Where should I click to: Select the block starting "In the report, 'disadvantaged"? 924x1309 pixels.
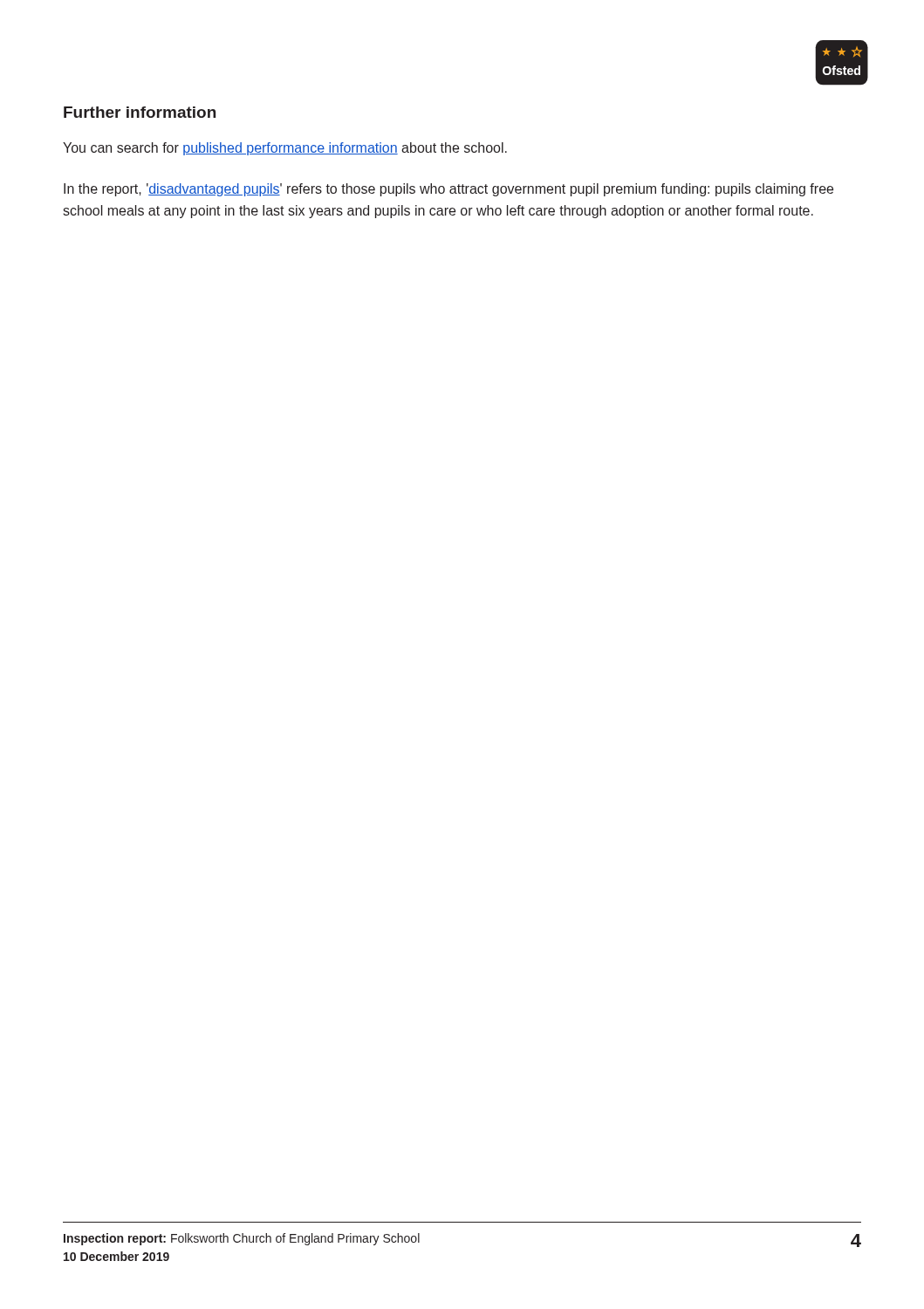448,200
